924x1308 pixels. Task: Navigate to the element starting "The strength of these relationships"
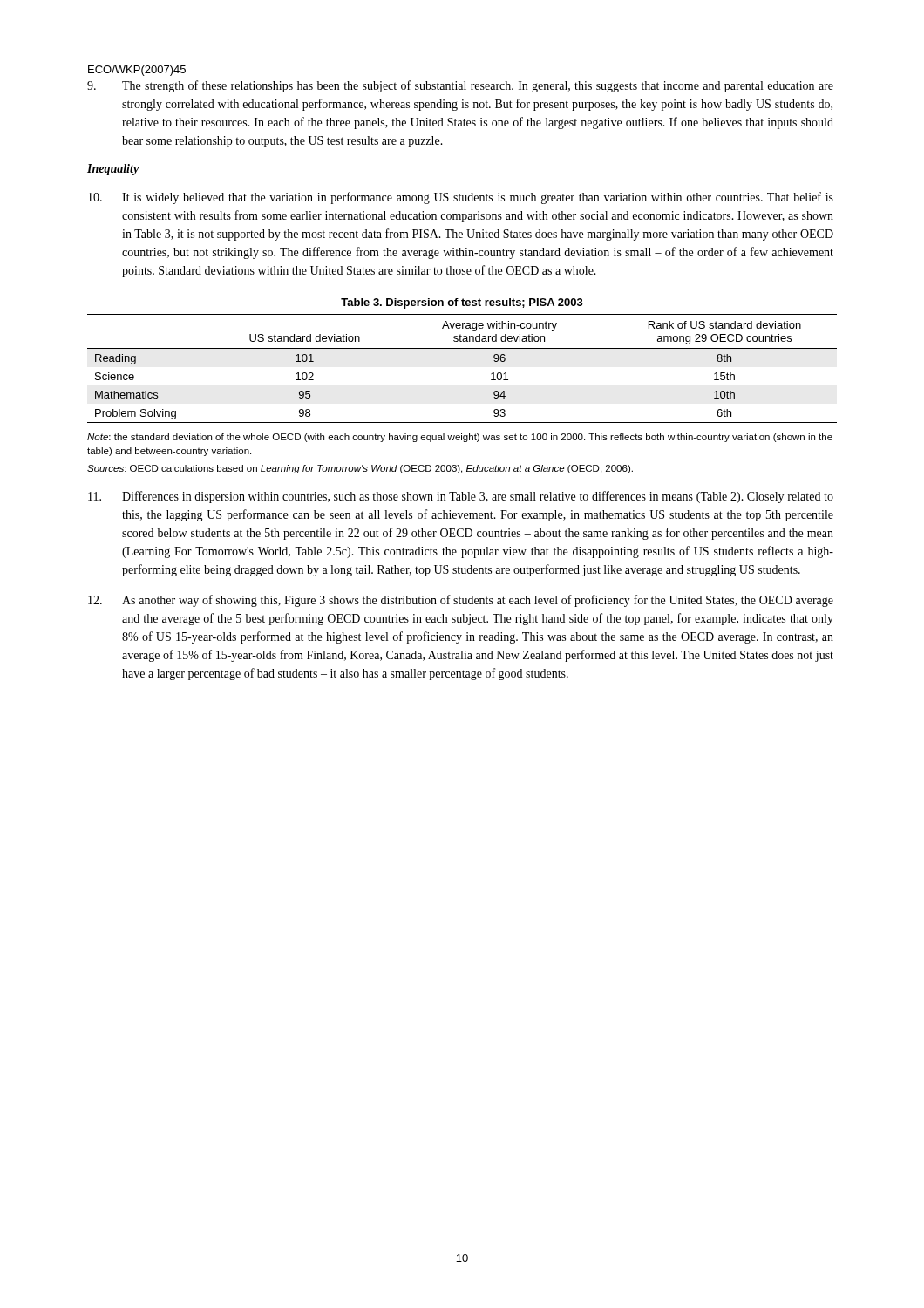click(x=460, y=113)
